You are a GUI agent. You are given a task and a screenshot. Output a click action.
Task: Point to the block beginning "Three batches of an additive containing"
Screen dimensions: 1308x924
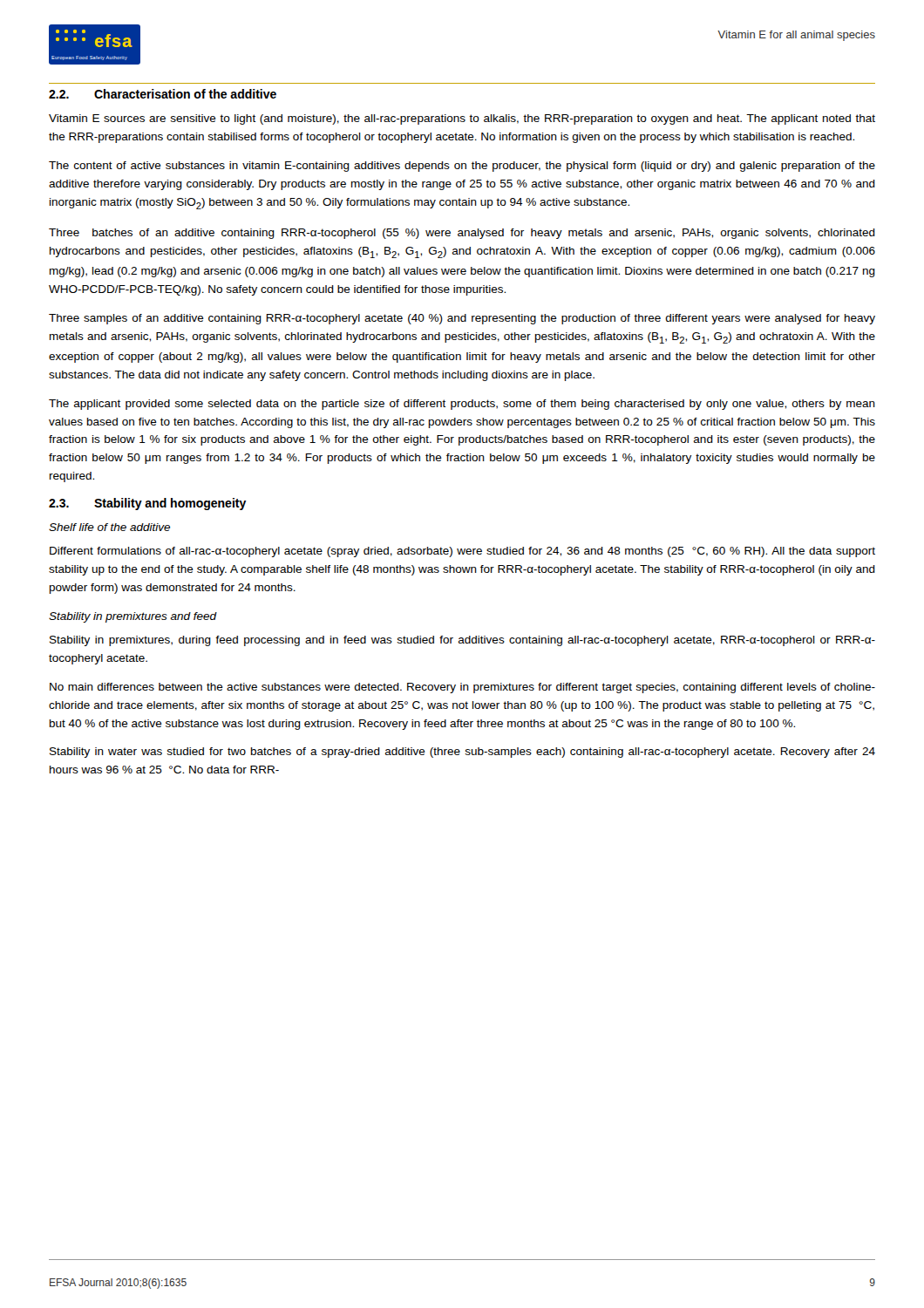pyautogui.click(x=462, y=261)
